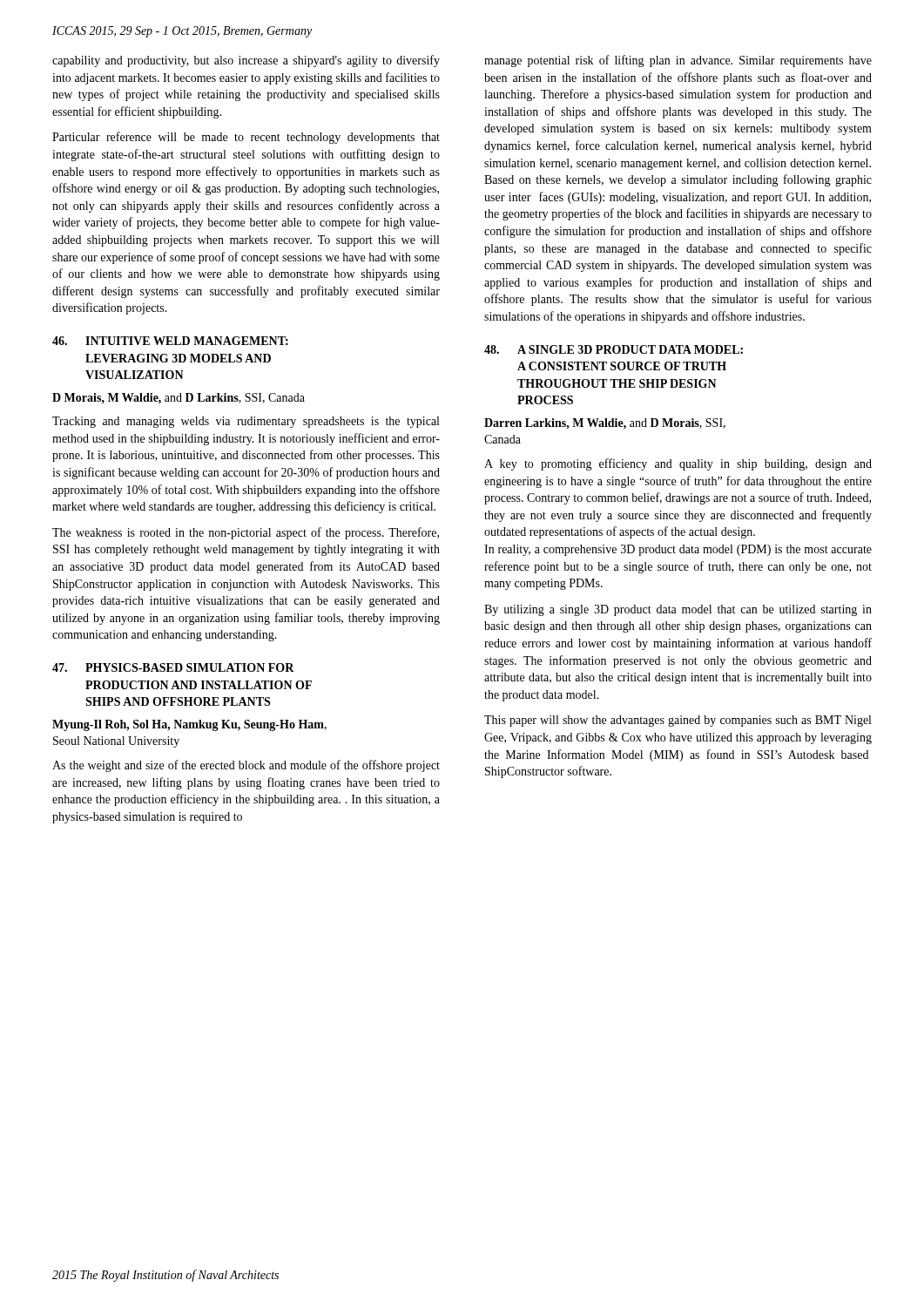Locate the section header that reads "46. INTUITIVE WELD"

point(246,358)
